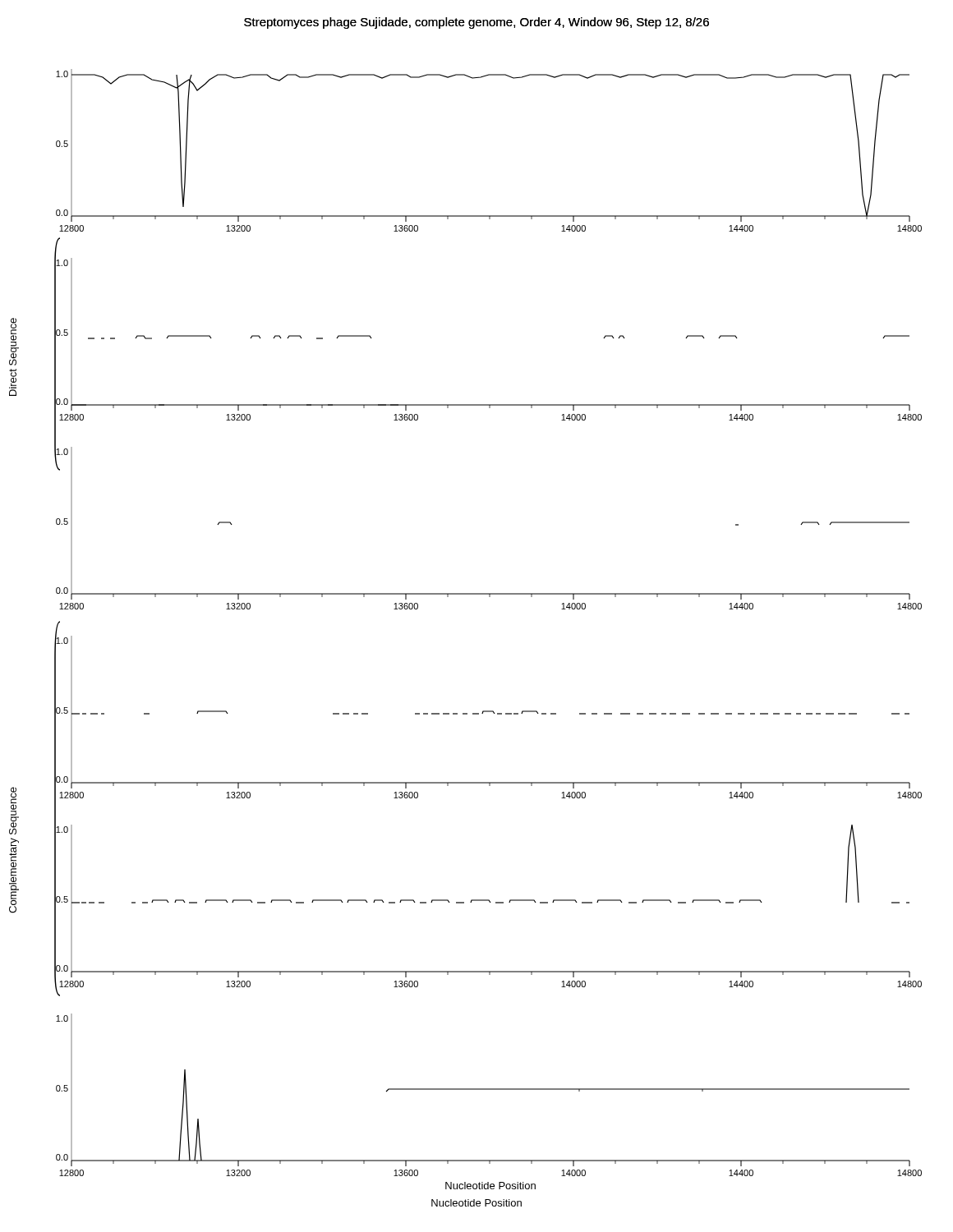Locate the region starting "Nucleotide Position"

476,1203
